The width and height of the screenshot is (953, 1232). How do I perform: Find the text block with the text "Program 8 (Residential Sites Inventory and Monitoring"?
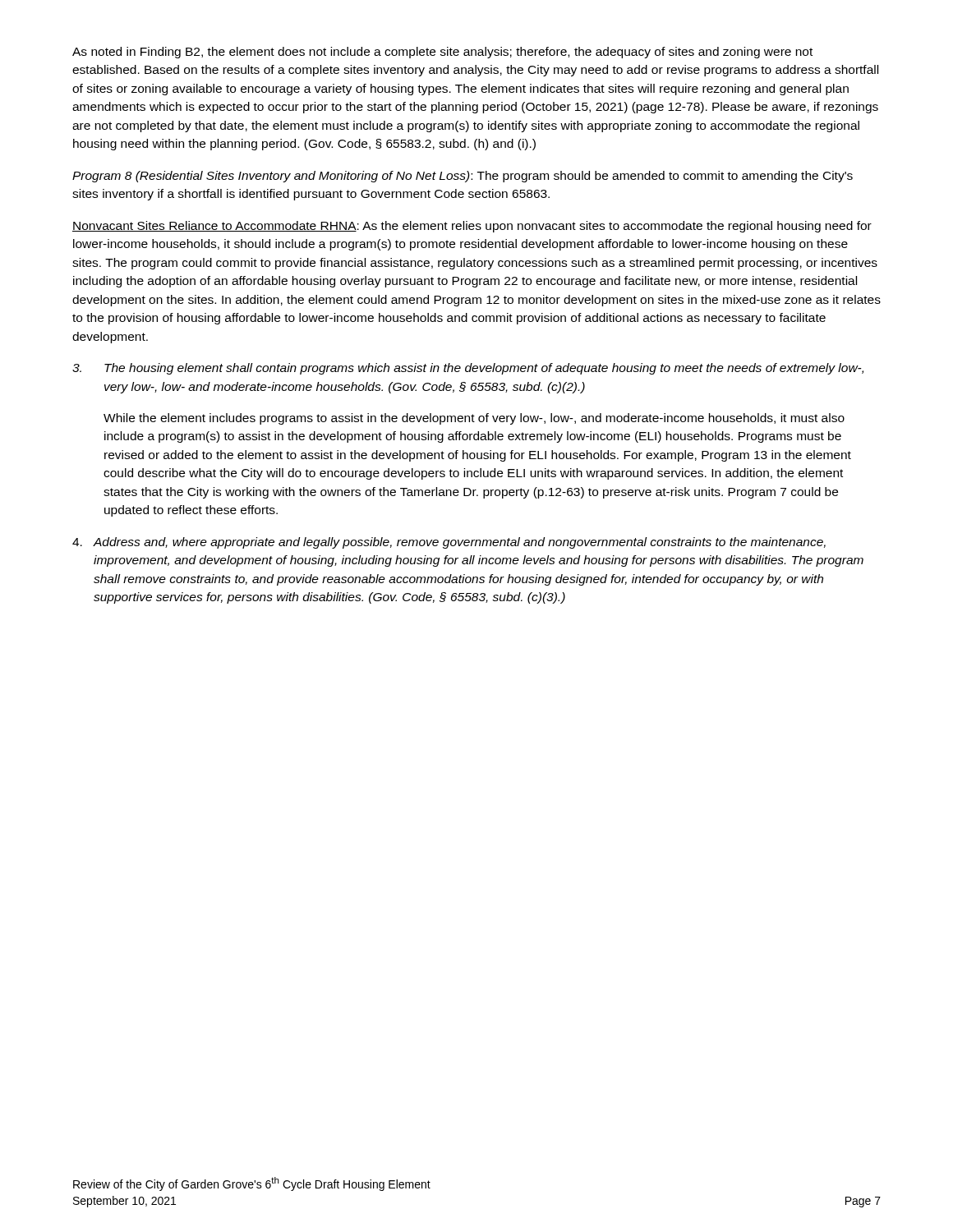pyautogui.click(x=463, y=184)
